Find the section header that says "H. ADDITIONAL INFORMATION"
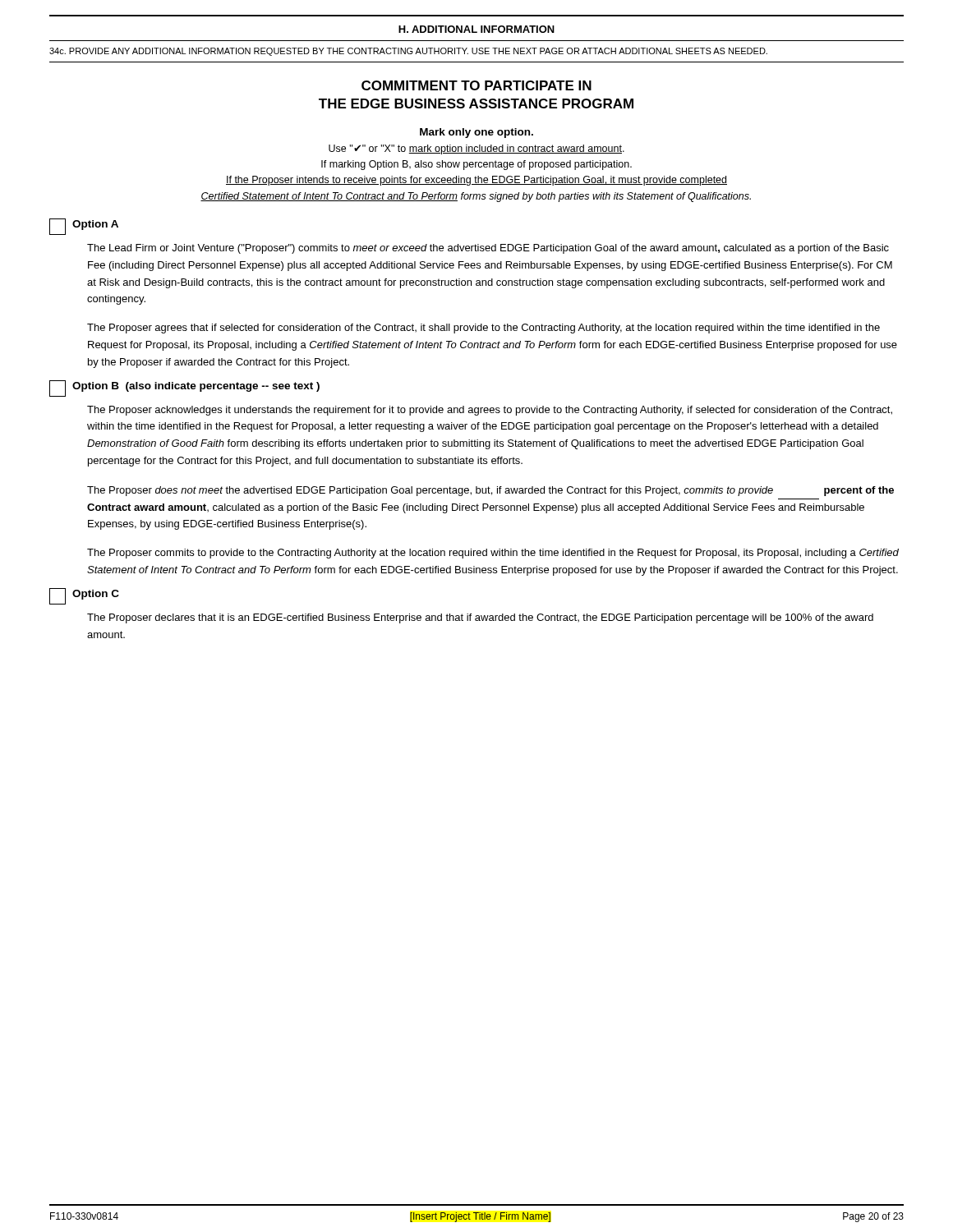The width and height of the screenshot is (953, 1232). tap(476, 29)
